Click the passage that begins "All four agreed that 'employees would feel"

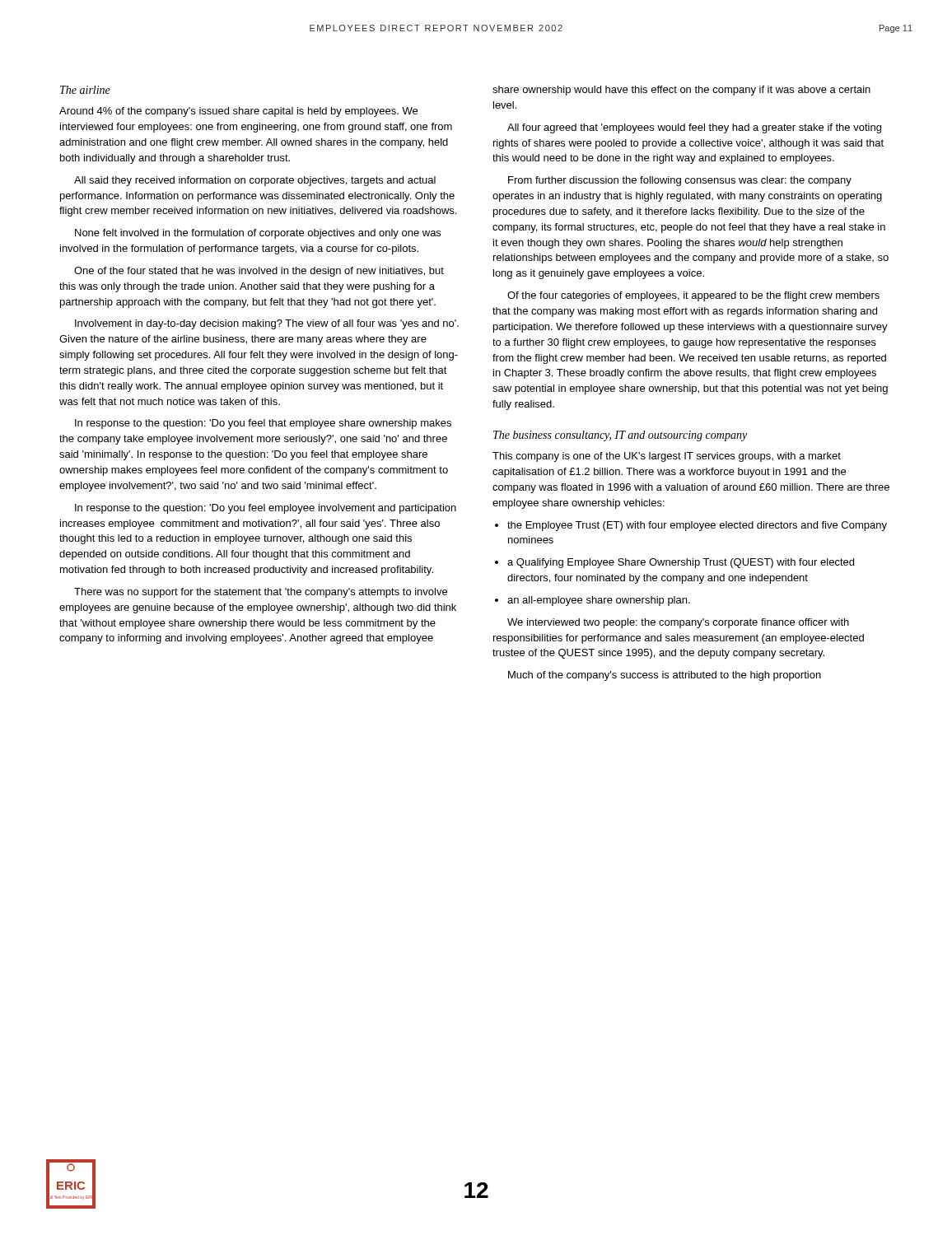coord(693,143)
